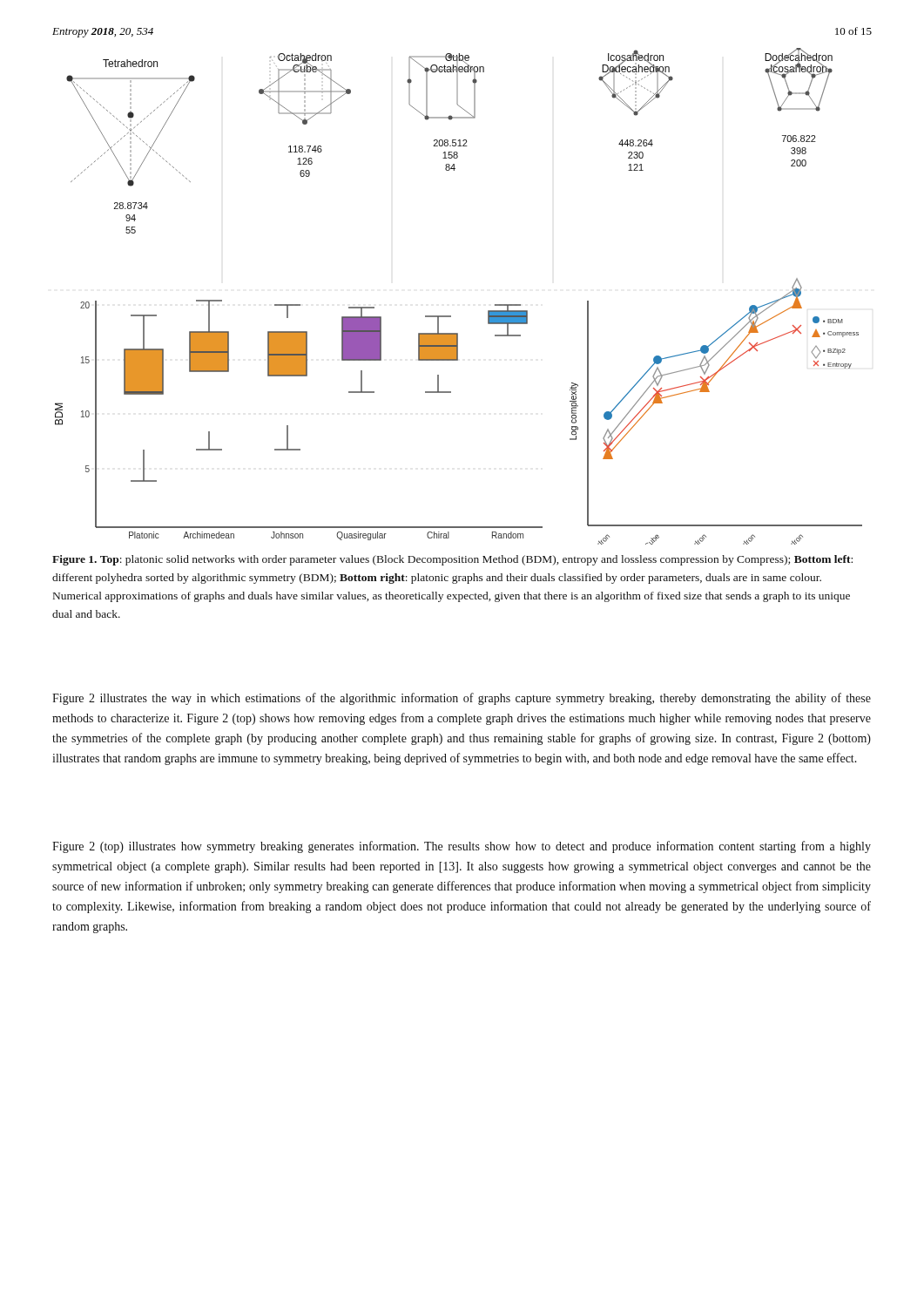Click the passage that begins "Figure 2 illustrates the"
Viewport: 924px width, 1307px height.
(x=462, y=729)
